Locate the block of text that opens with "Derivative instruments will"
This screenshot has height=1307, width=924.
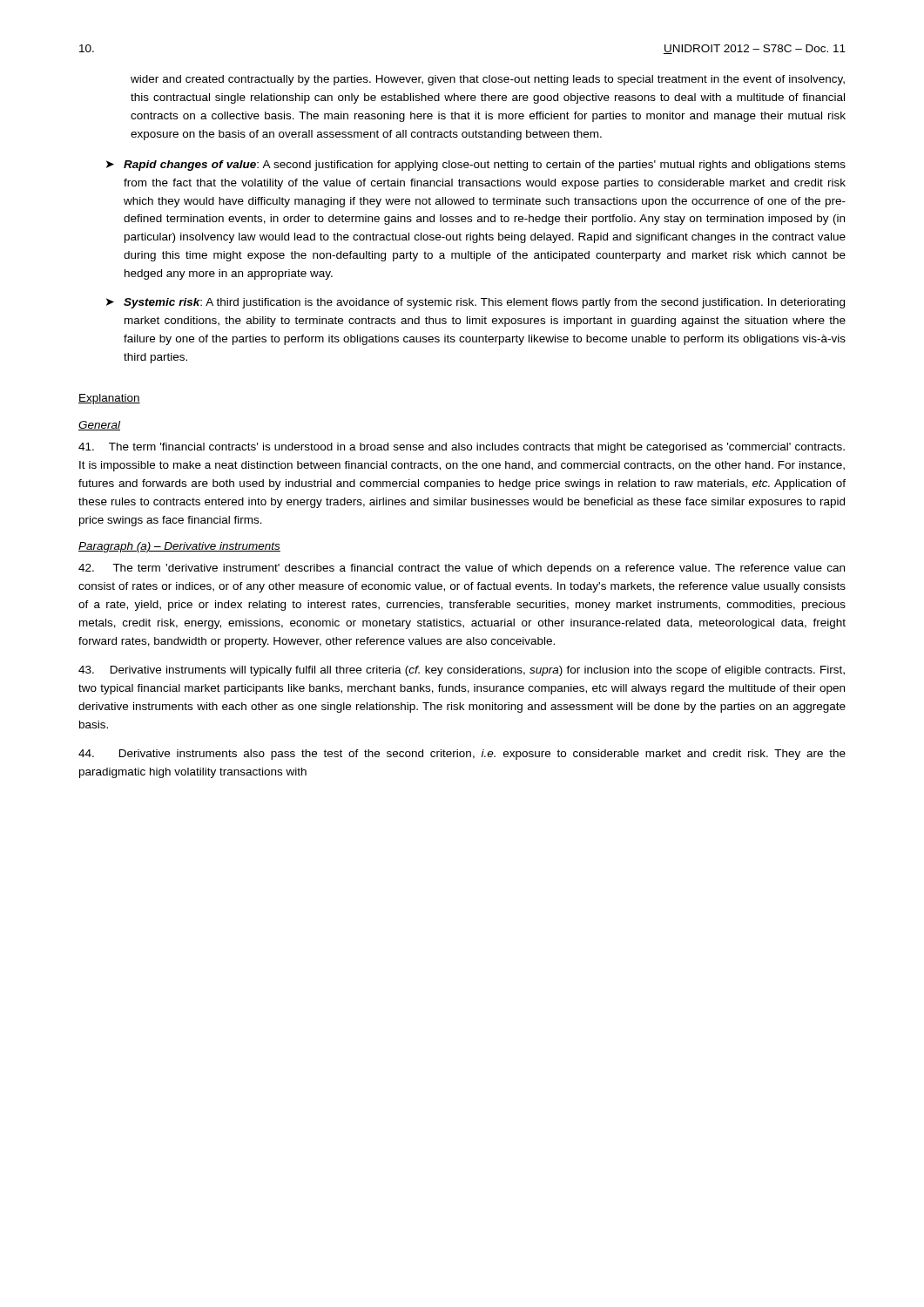pos(462,697)
